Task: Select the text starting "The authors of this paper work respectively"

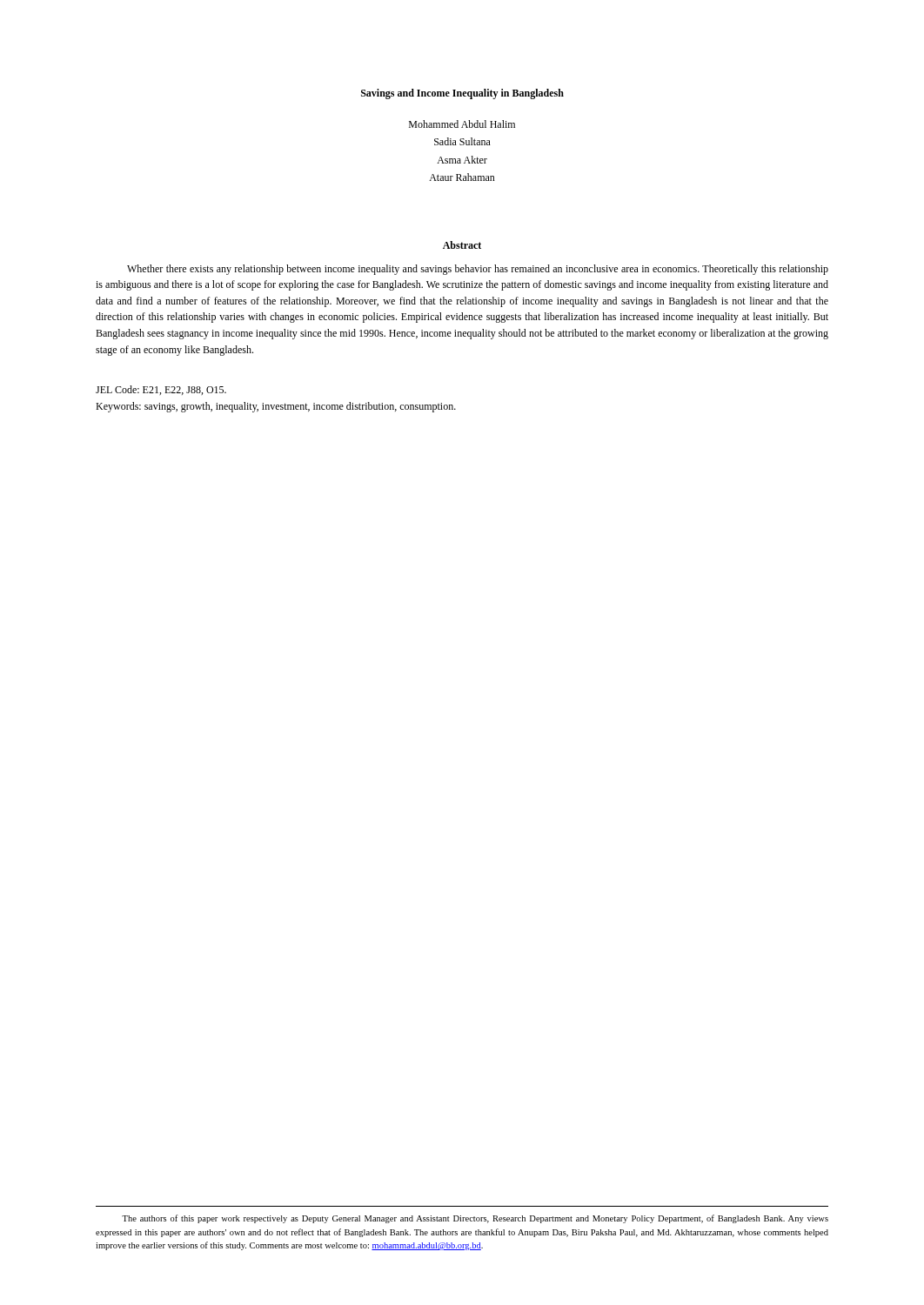Action: [462, 1232]
